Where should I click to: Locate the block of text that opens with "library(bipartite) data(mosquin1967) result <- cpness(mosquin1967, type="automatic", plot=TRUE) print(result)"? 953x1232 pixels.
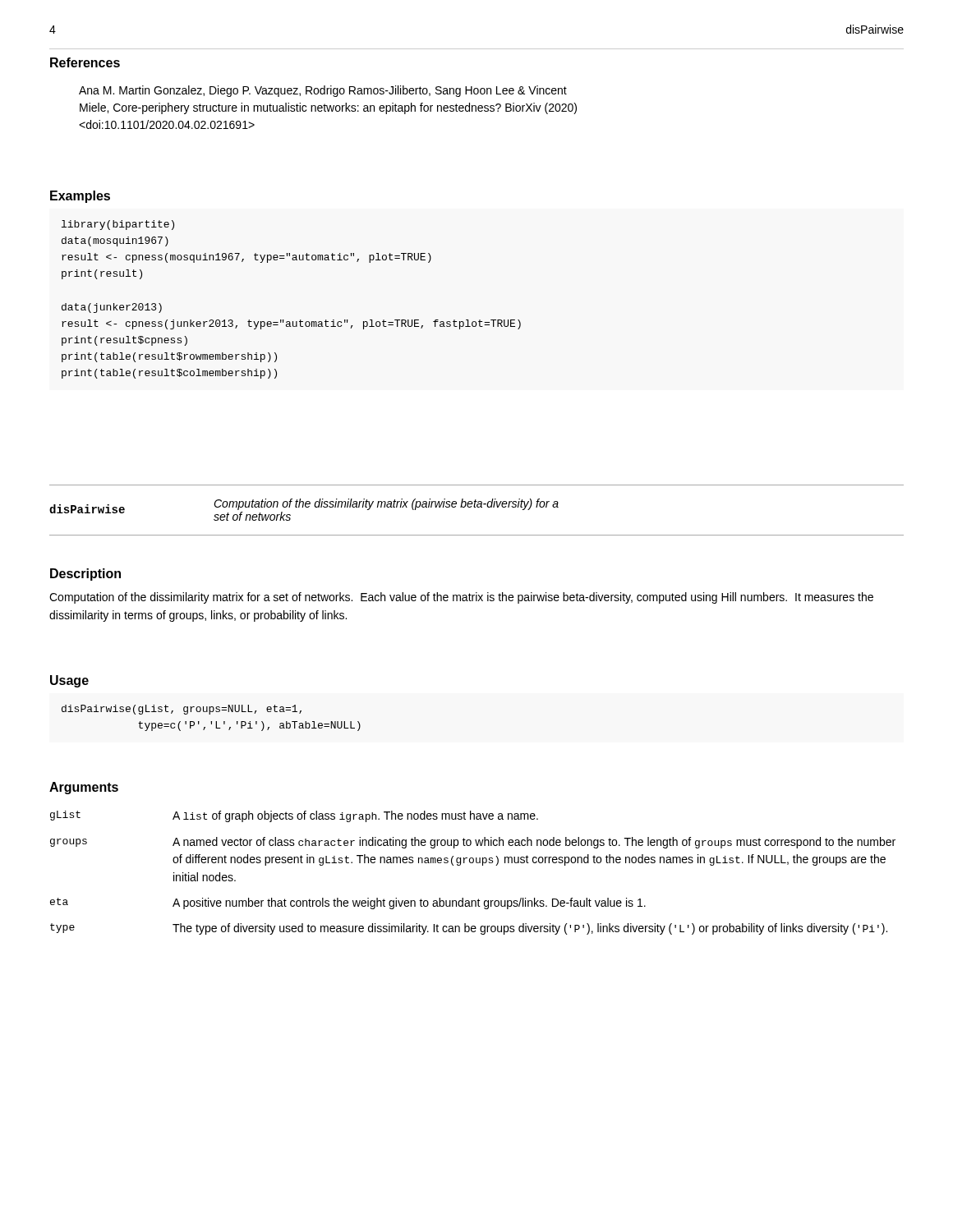[x=118, y=225]
